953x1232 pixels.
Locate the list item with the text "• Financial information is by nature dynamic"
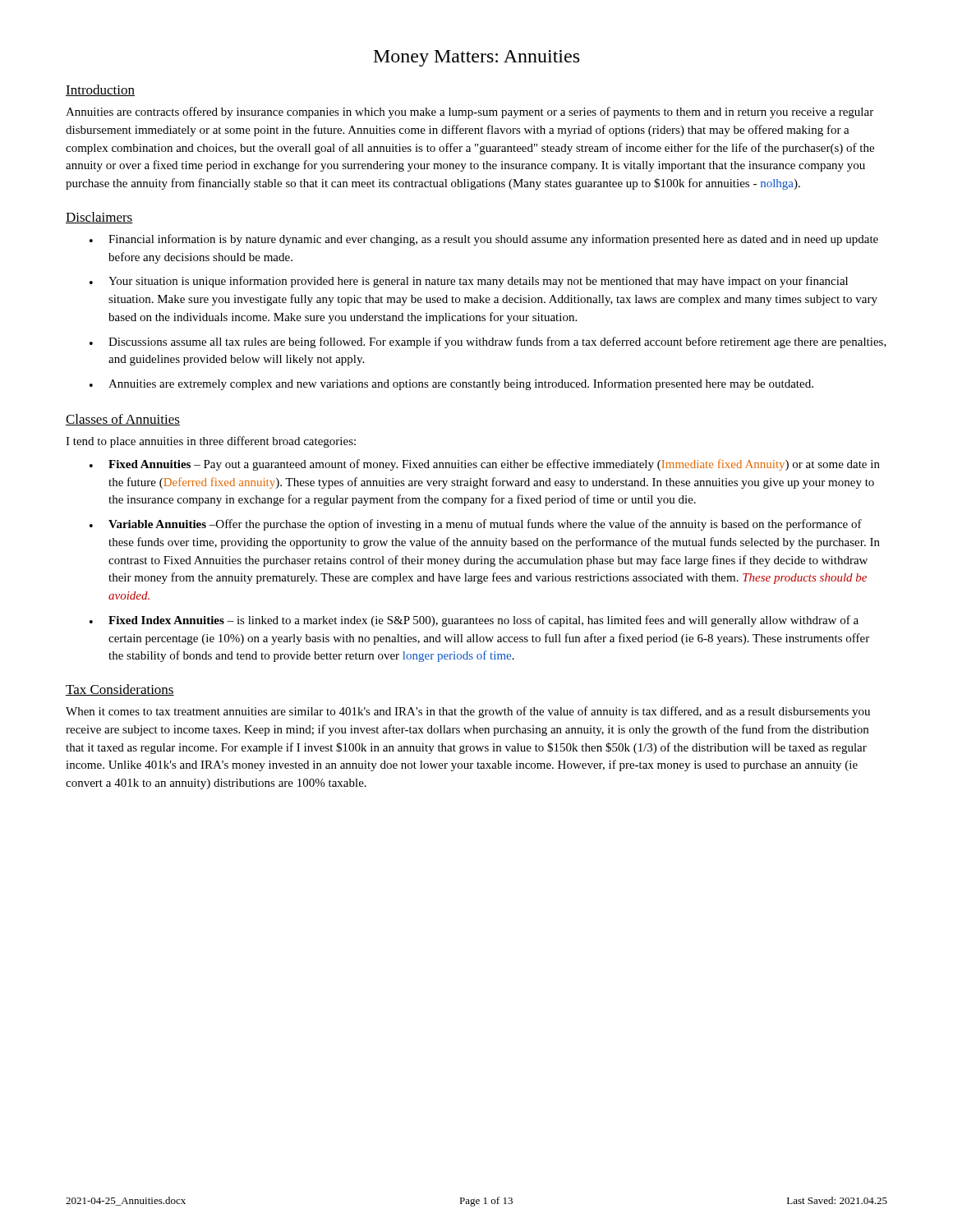pos(488,248)
